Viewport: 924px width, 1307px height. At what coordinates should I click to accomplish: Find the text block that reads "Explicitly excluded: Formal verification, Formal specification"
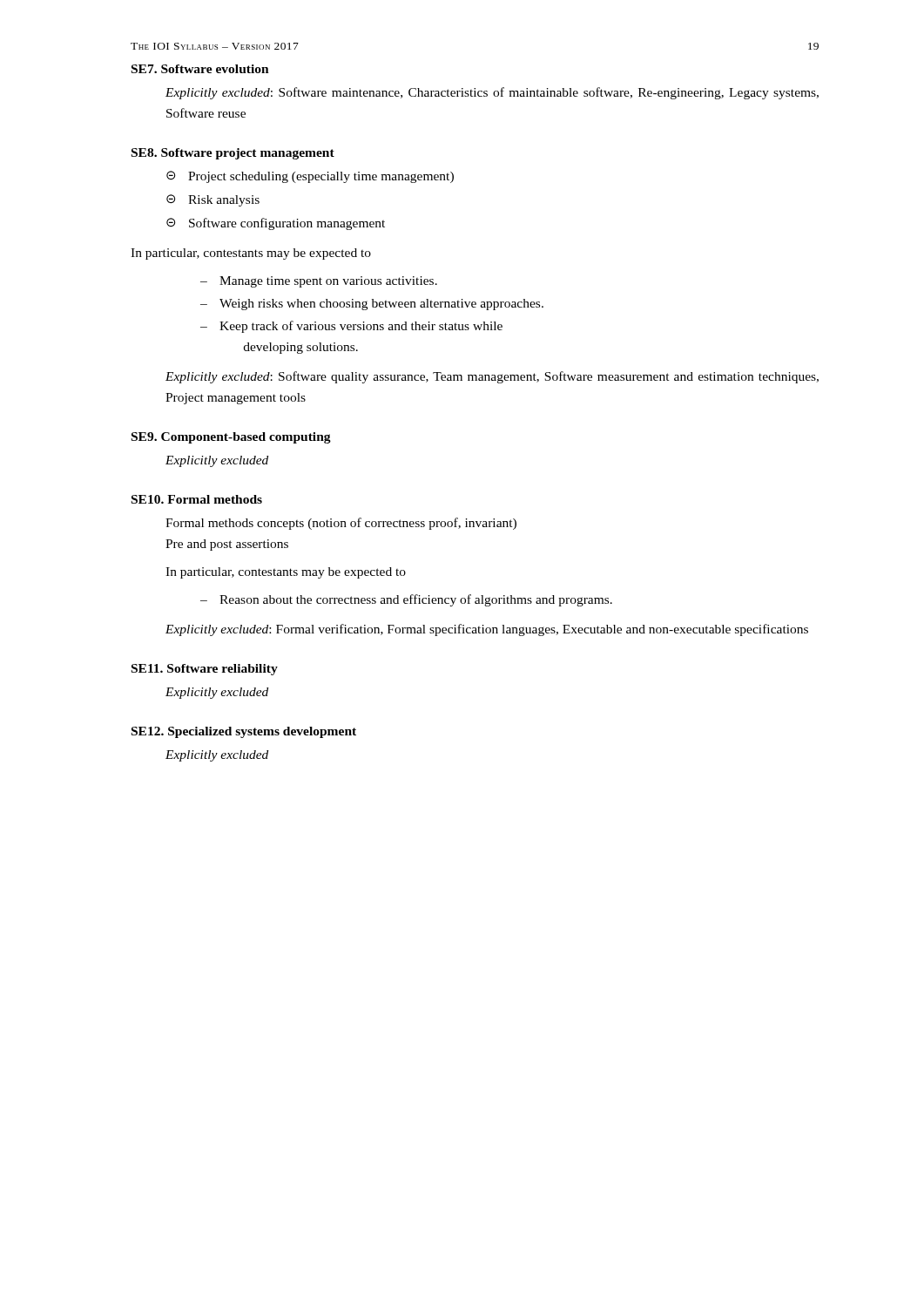coord(487,629)
